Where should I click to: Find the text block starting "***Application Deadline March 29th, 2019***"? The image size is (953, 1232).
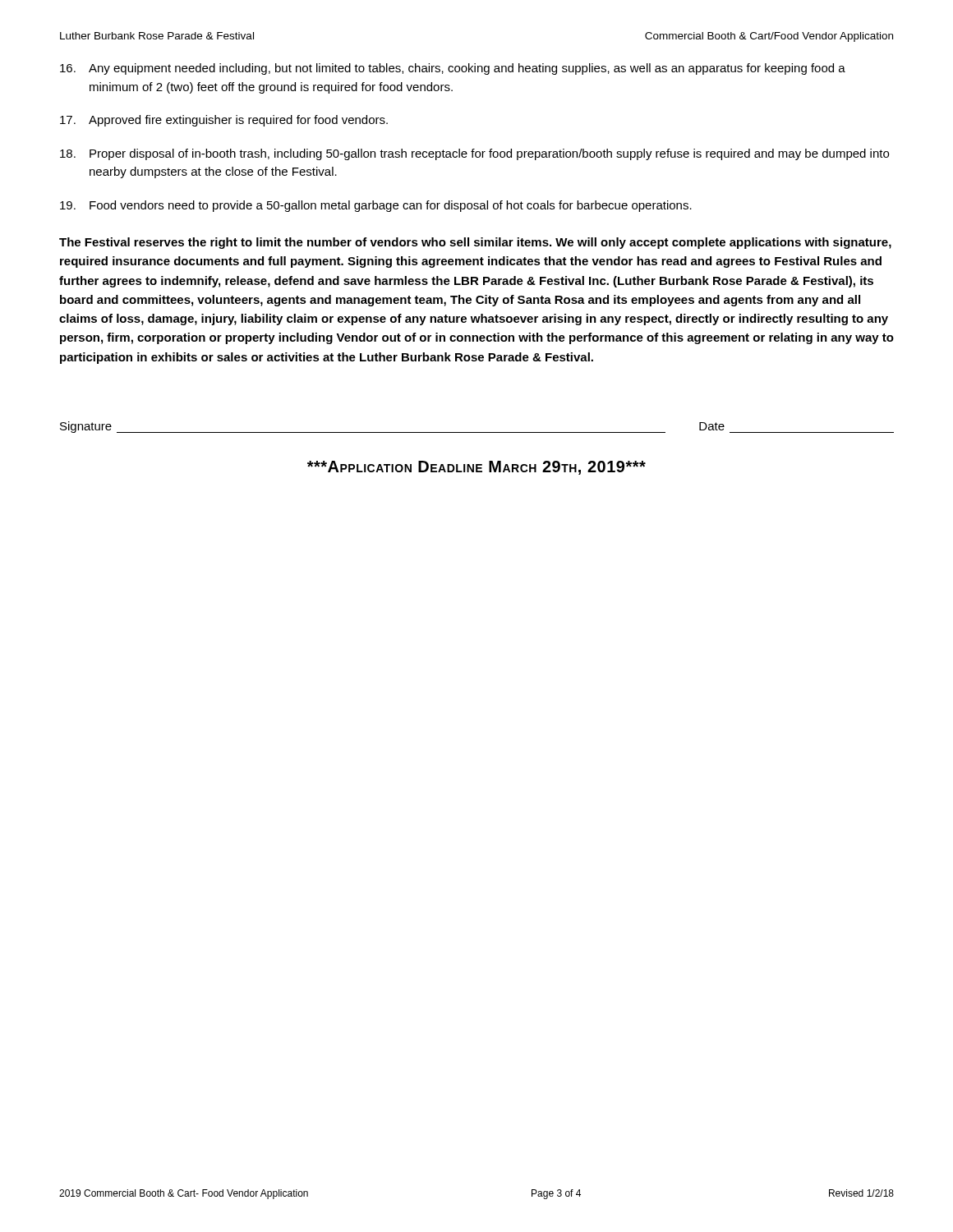(x=476, y=466)
